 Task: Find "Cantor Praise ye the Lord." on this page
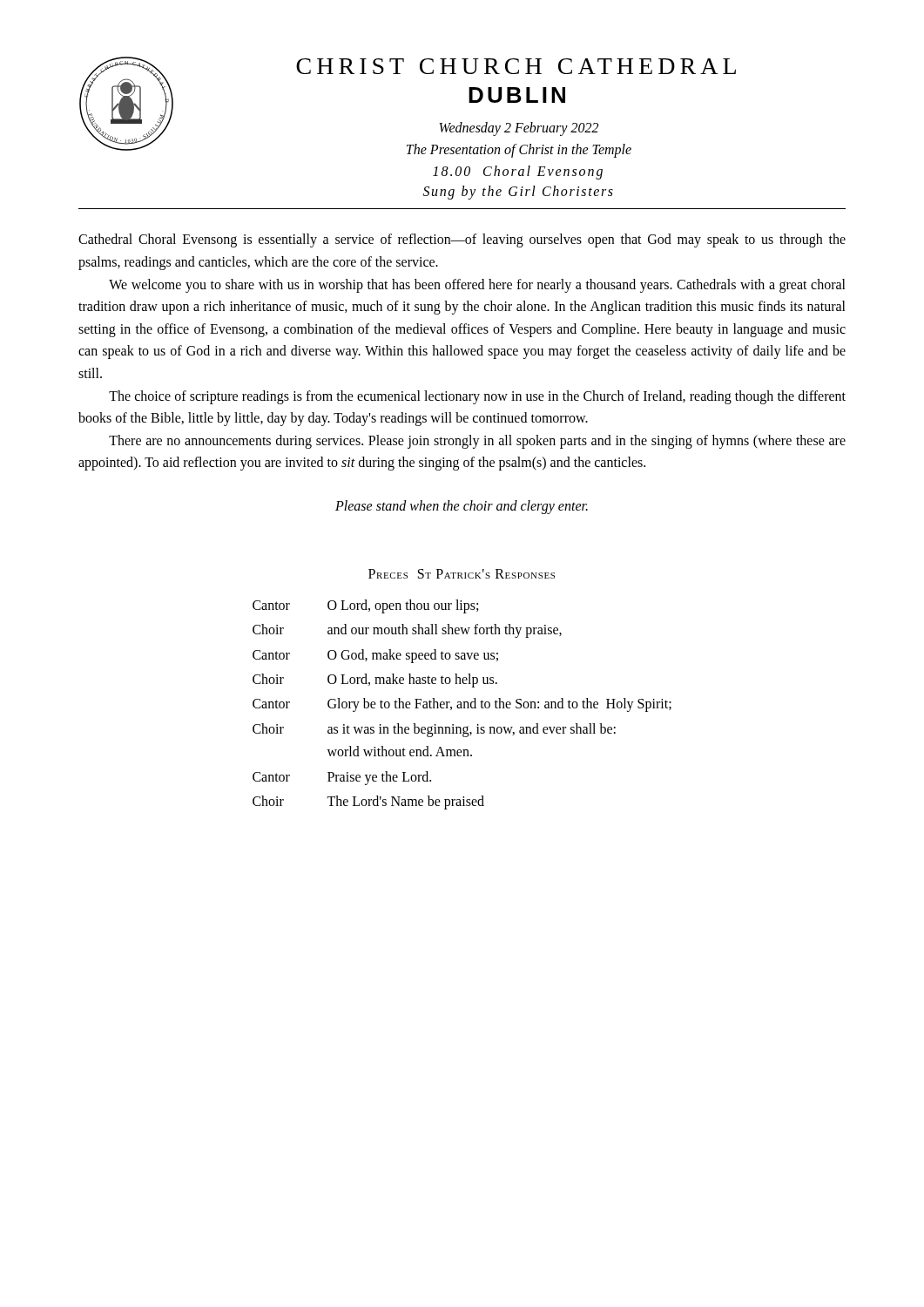coord(342,778)
